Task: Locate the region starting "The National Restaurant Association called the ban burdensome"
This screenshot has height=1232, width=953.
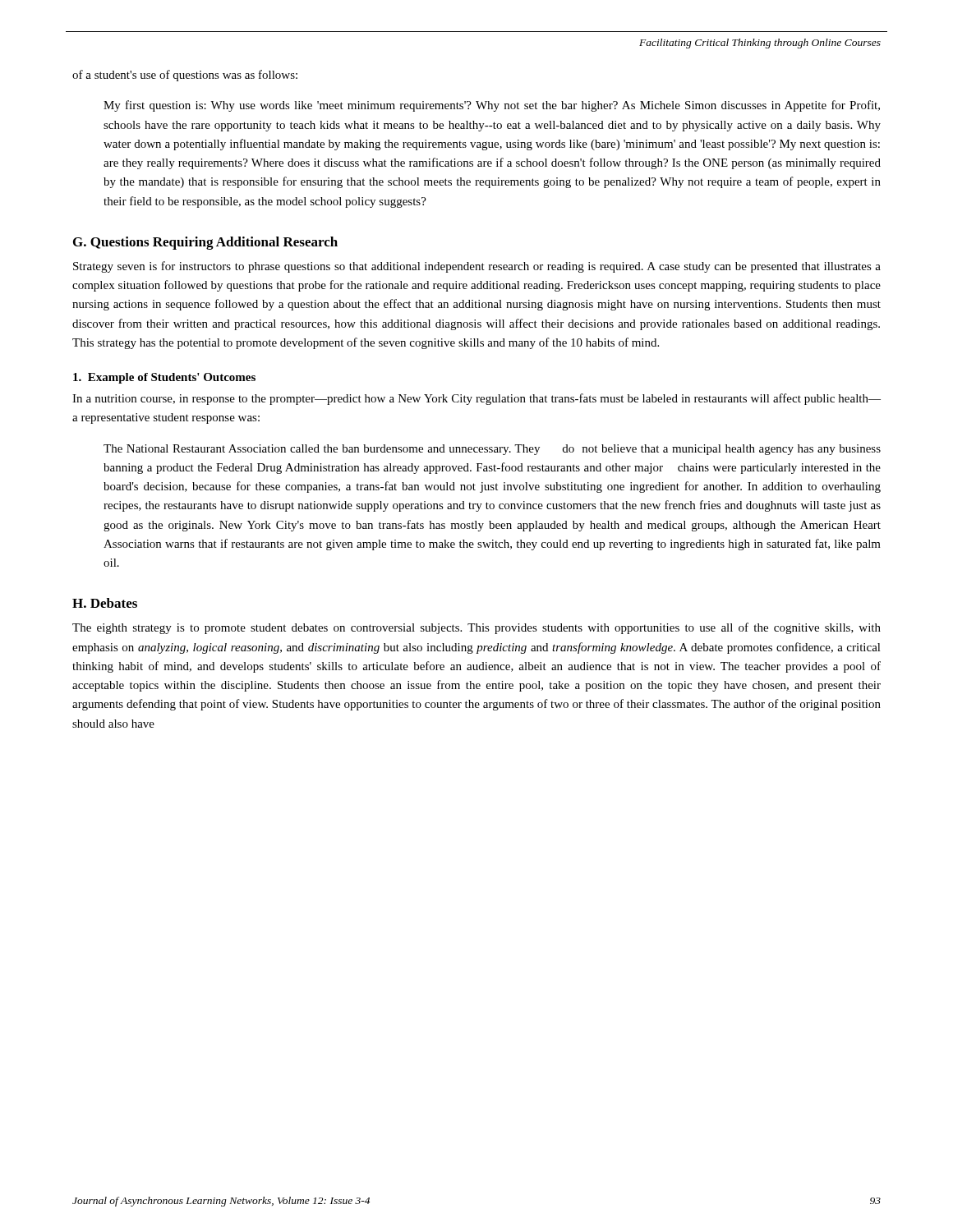Action: (x=492, y=505)
